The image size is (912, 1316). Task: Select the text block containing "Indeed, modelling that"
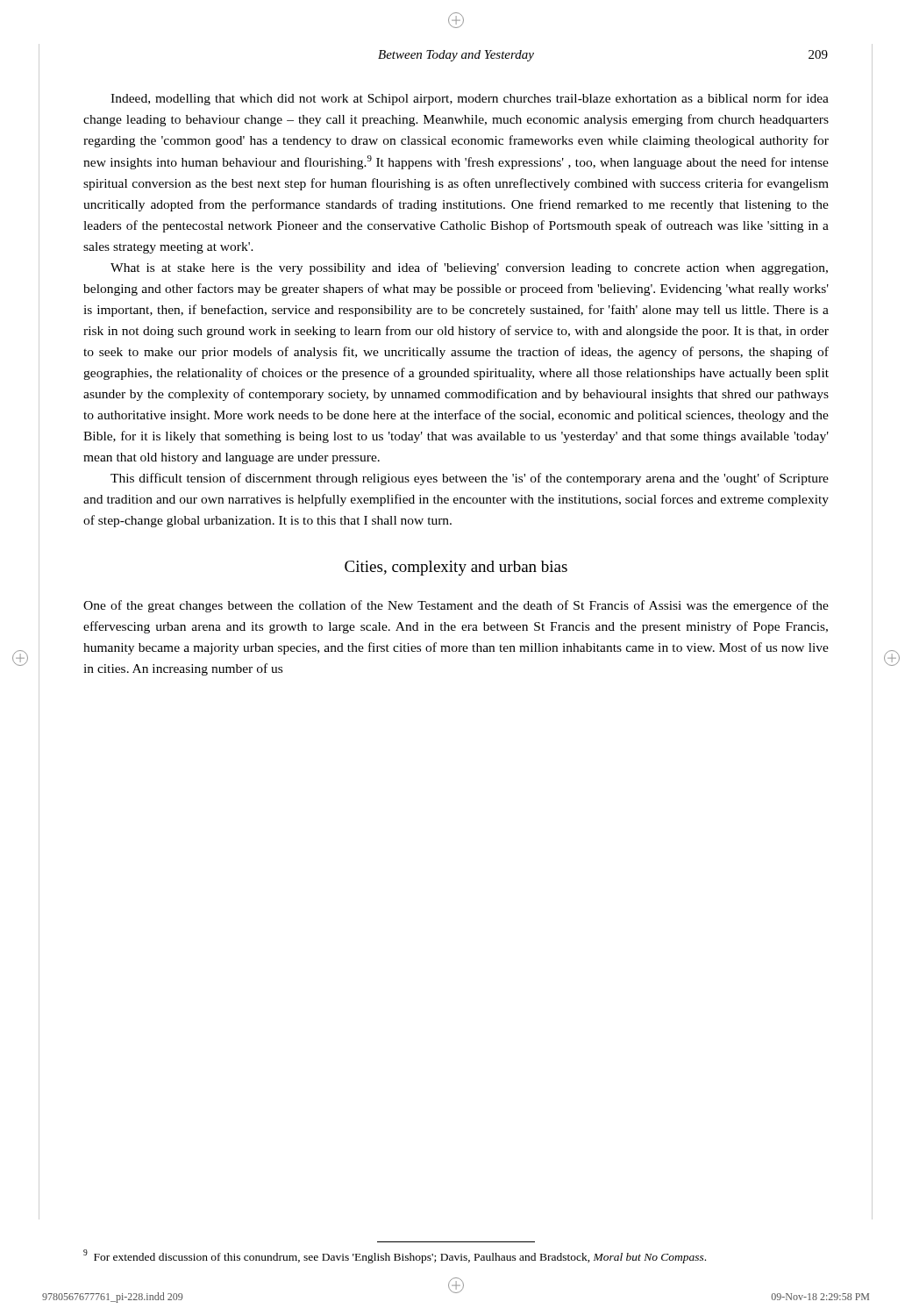456,173
